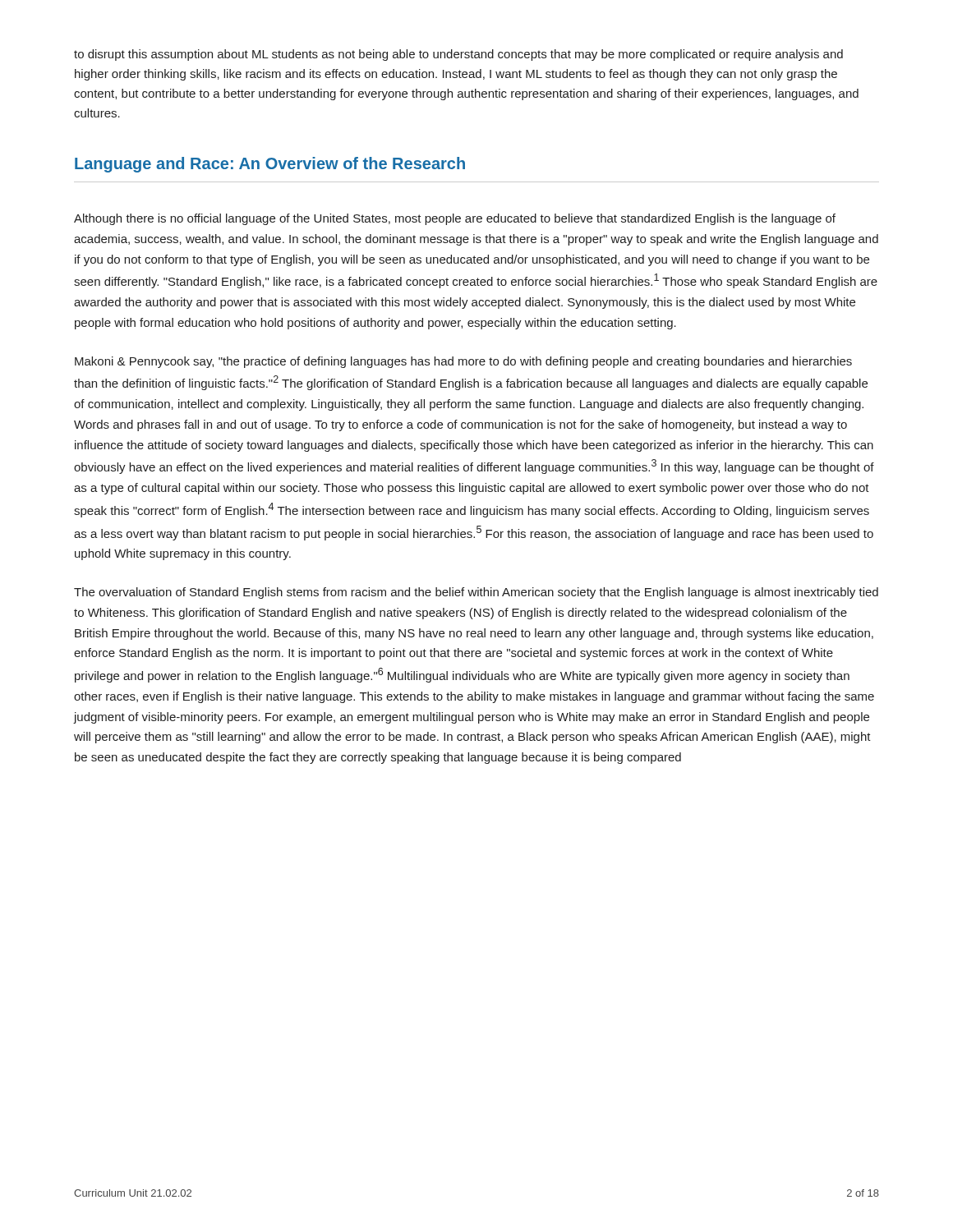Click on the text block that reads "Makoni & Pennycook say, "the practice"
953x1232 pixels.
(474, 457)
